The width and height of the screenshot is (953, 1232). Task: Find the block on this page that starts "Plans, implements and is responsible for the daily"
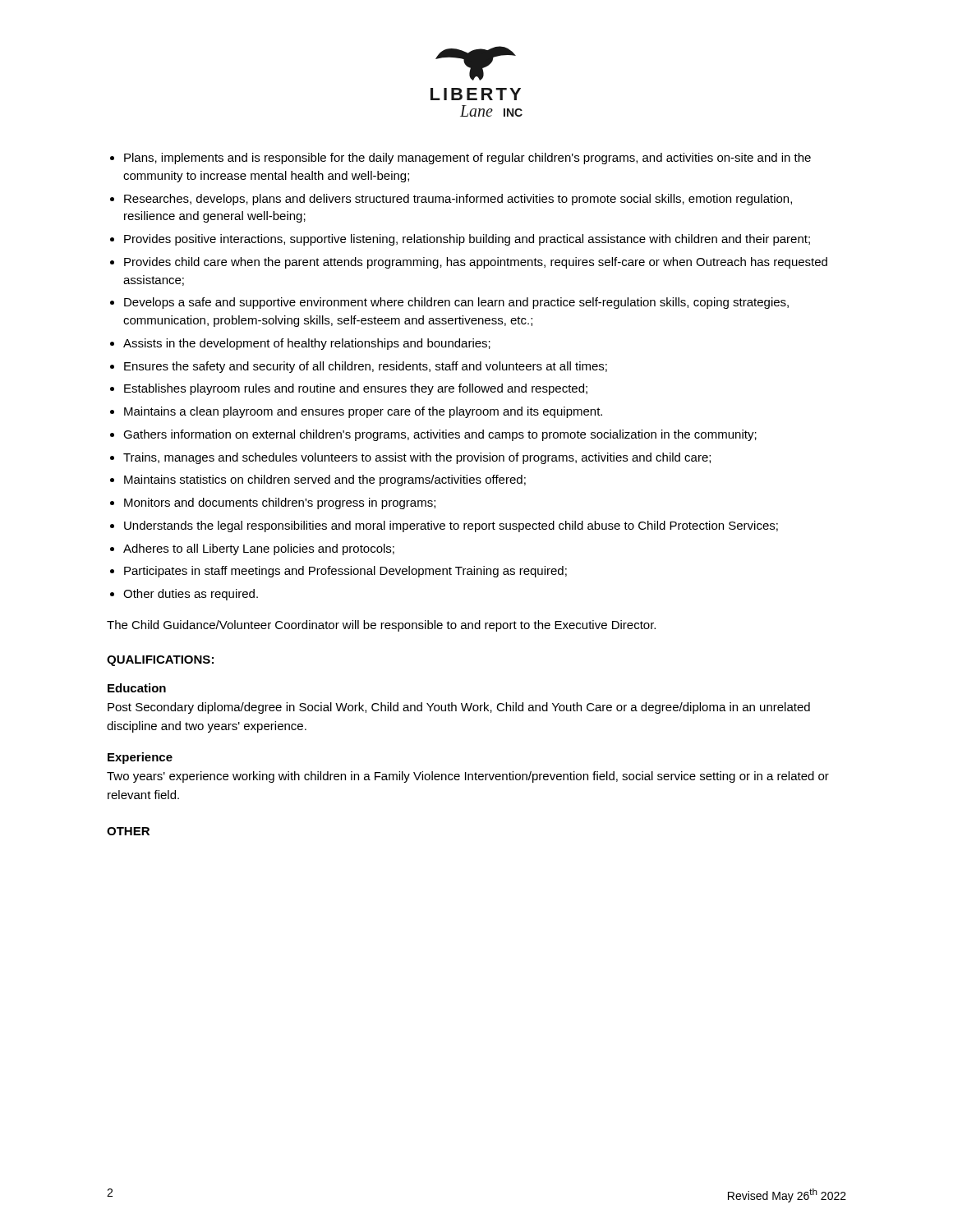[485, 167]
